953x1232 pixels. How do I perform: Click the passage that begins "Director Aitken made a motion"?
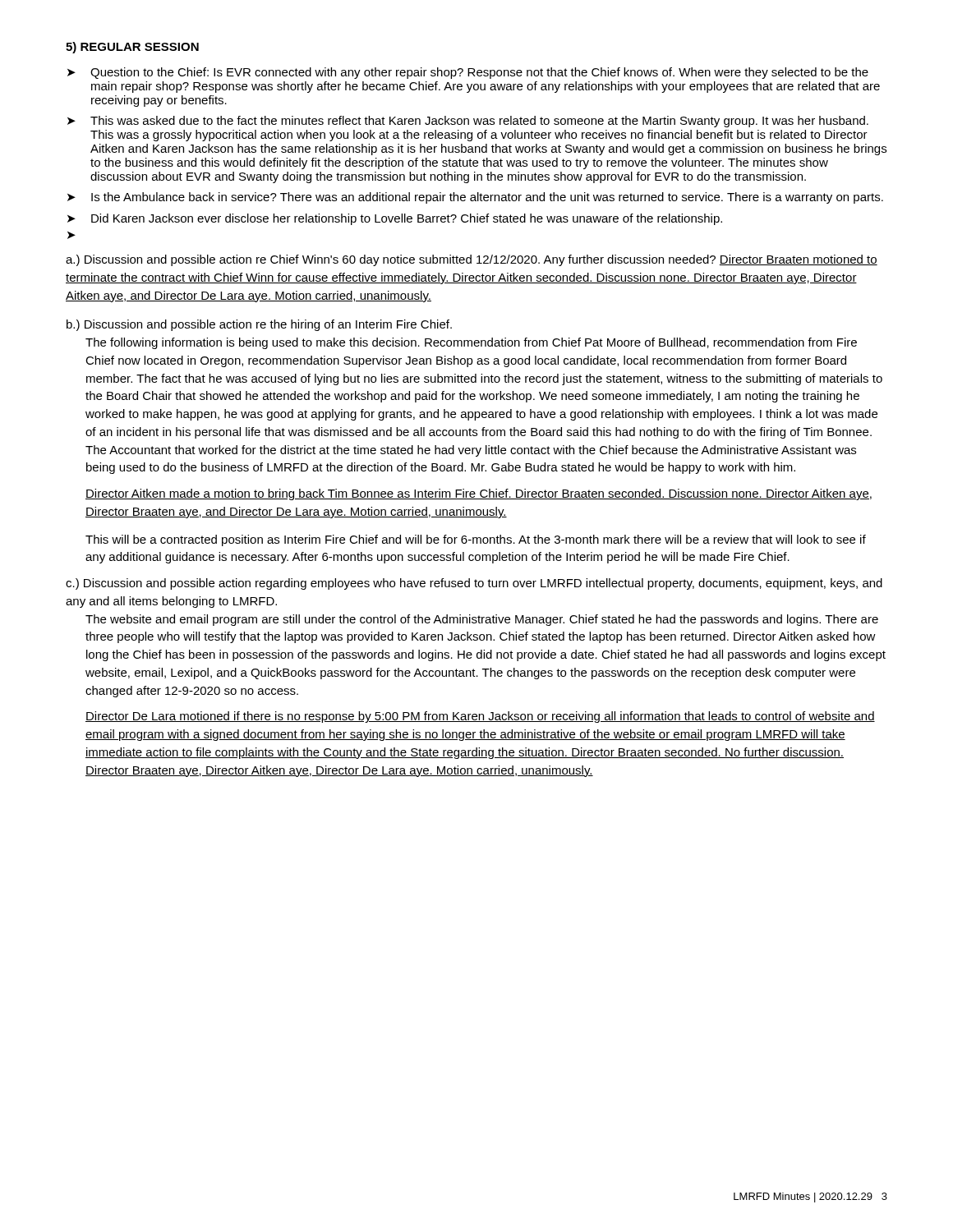click(479, 502)
